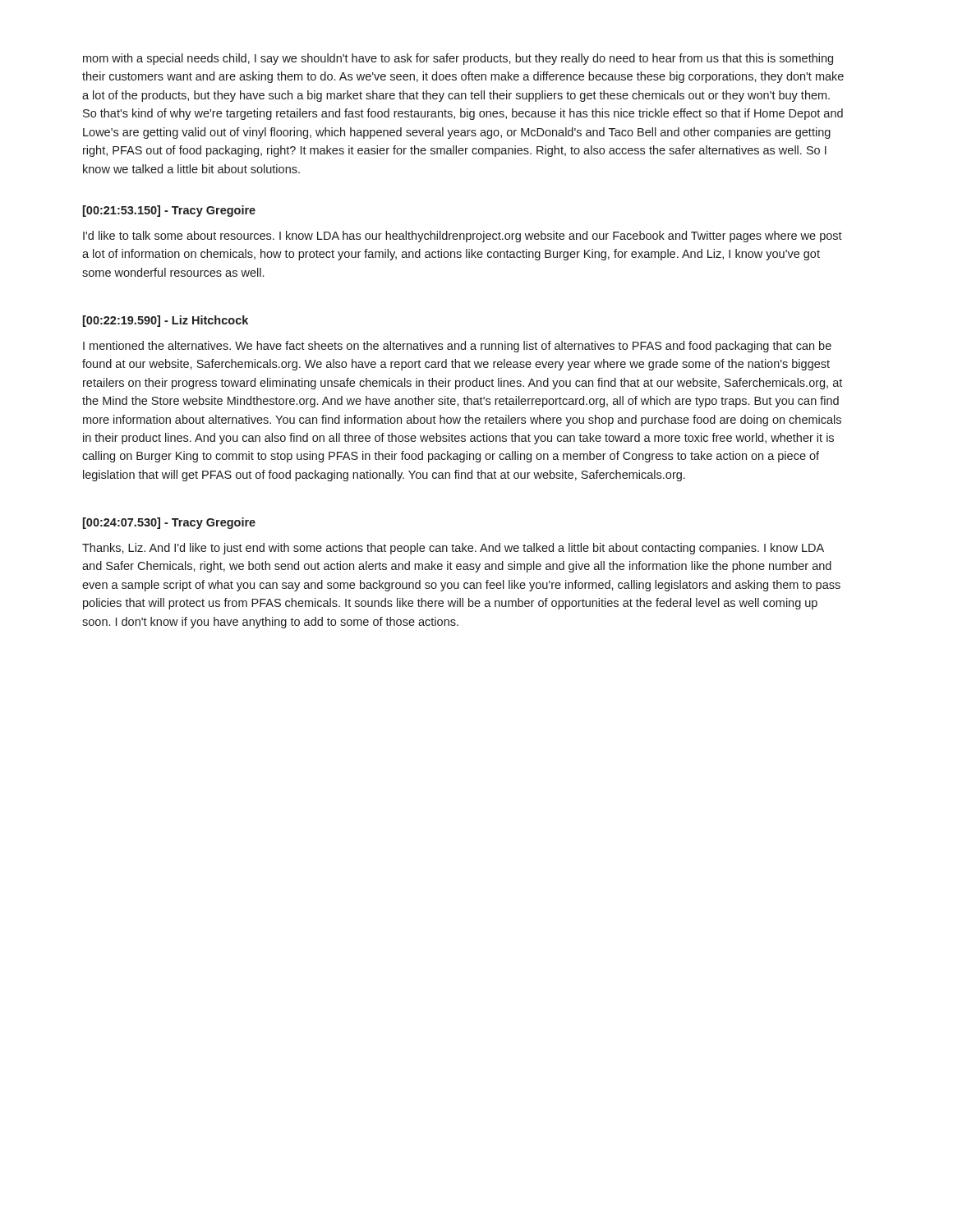Click where it says "[00:24:07.530] - Tracy Gregoire"
Image resolution: width=953 pixels, height=1232 pixels.
coord(169,523)
